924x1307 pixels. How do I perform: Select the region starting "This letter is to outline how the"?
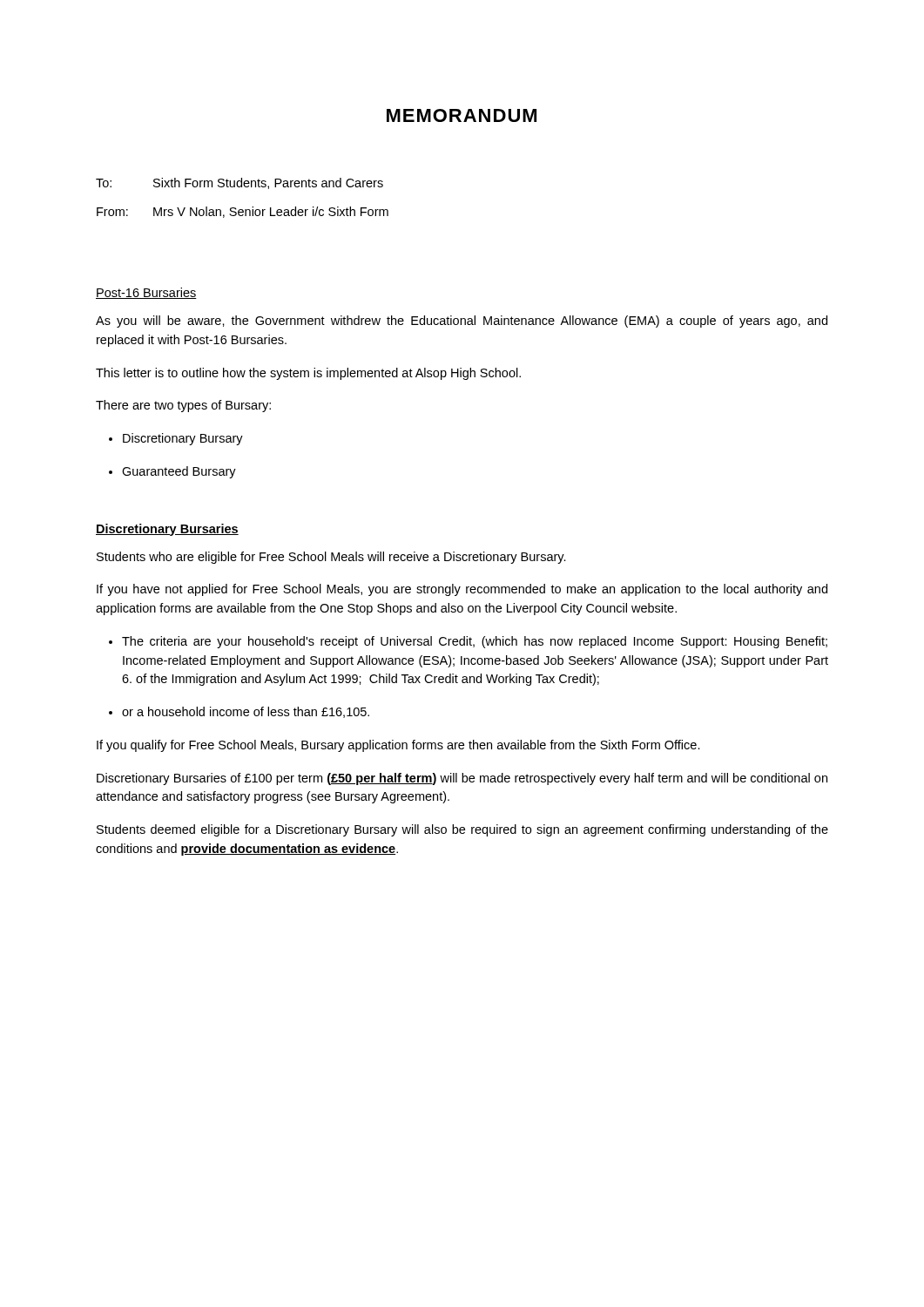coord(462,373)
